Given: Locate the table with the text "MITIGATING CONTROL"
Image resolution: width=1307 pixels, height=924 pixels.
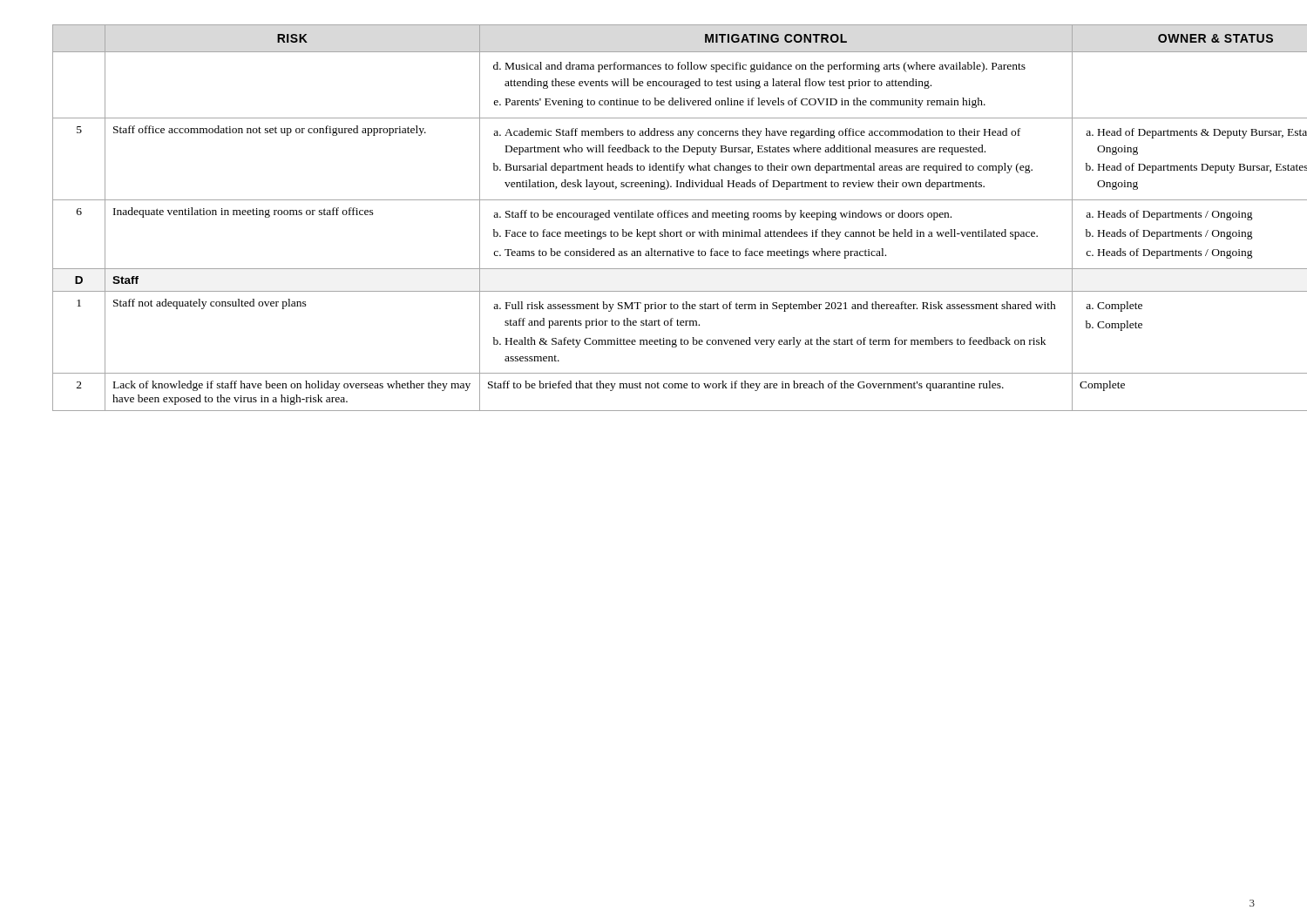Looking at the screenshot, I should pos(654,218).
